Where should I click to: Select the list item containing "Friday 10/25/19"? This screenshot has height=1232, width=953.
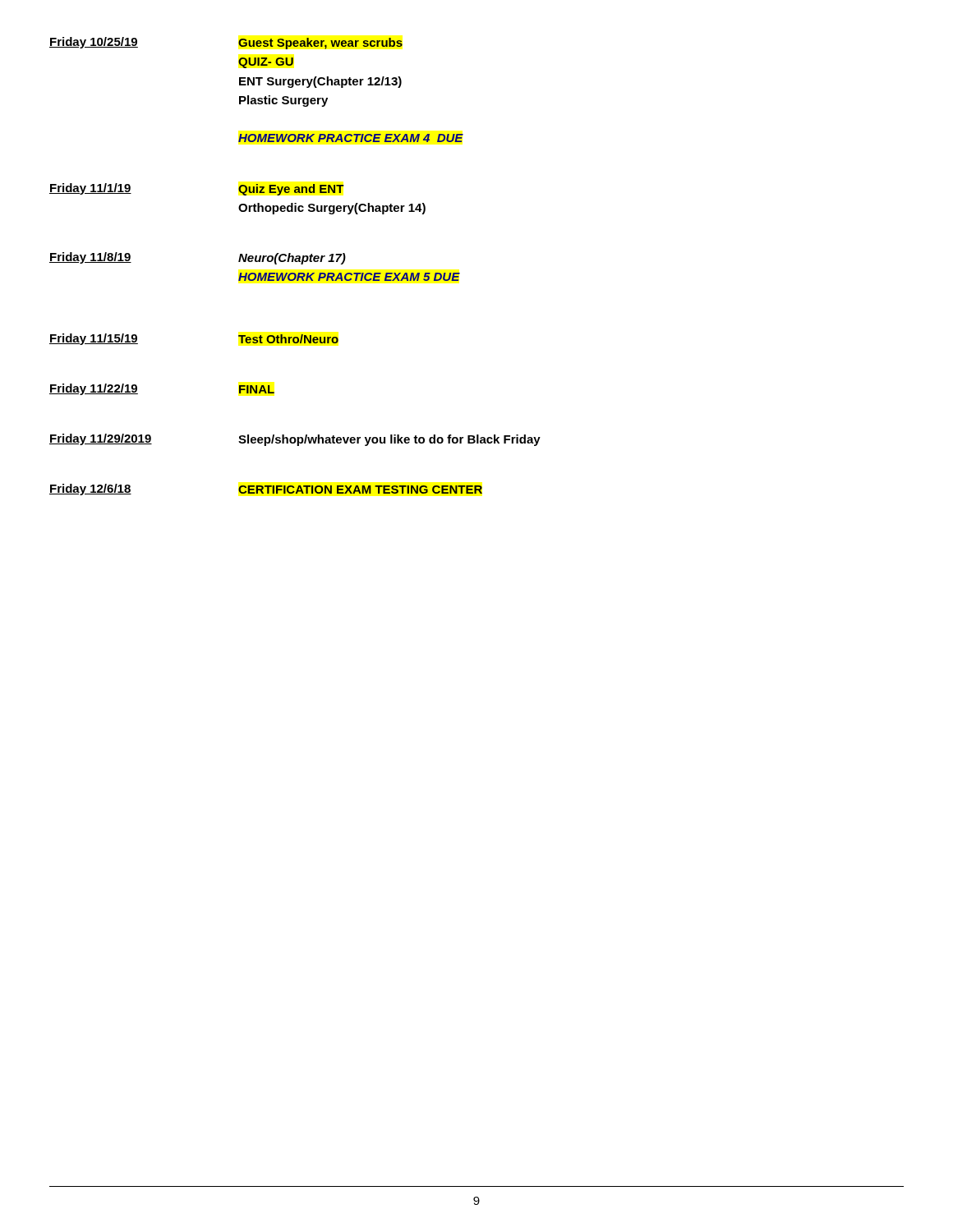point(93,41)
